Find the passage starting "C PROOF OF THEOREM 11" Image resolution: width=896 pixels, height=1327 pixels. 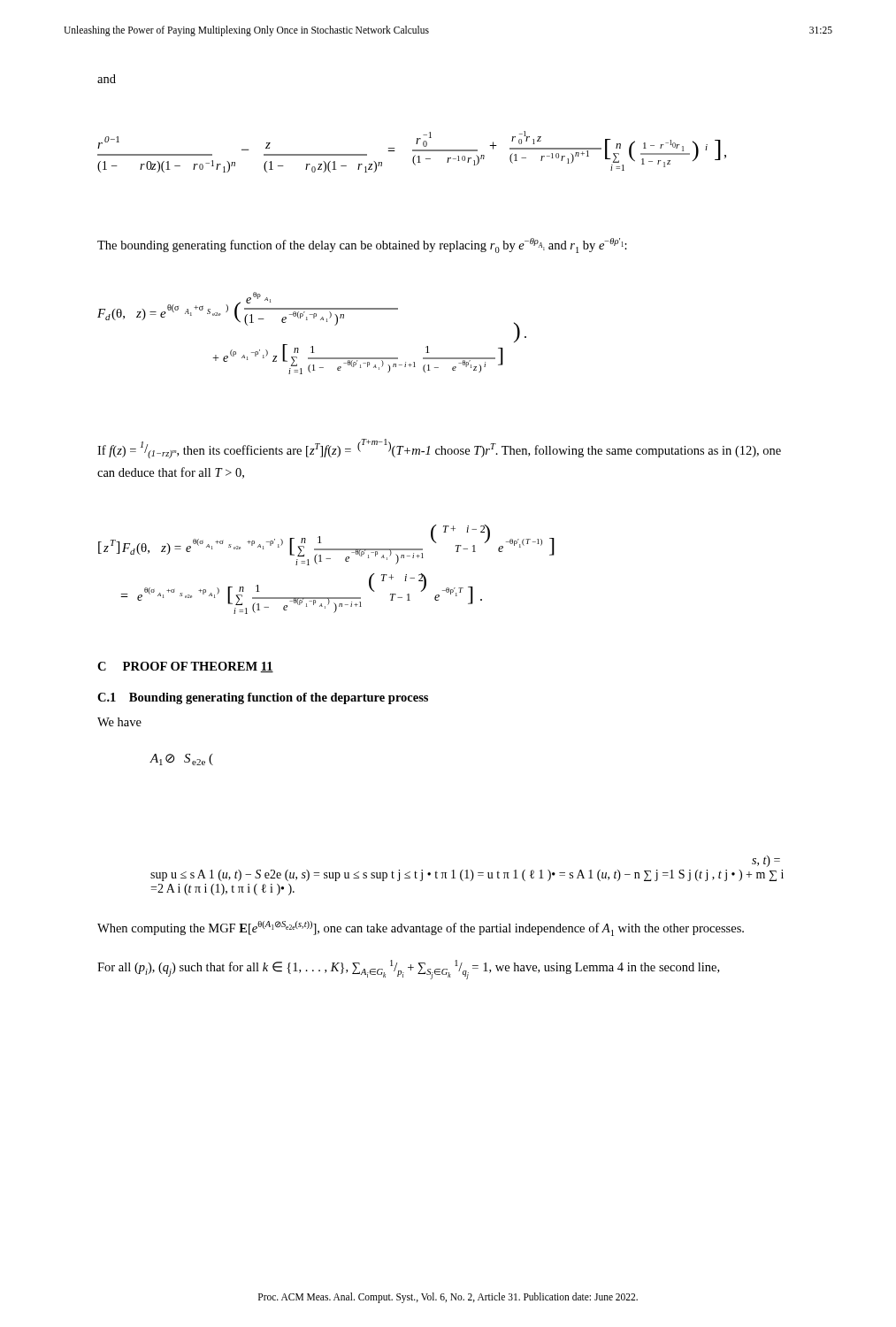[x=185, y=666]
